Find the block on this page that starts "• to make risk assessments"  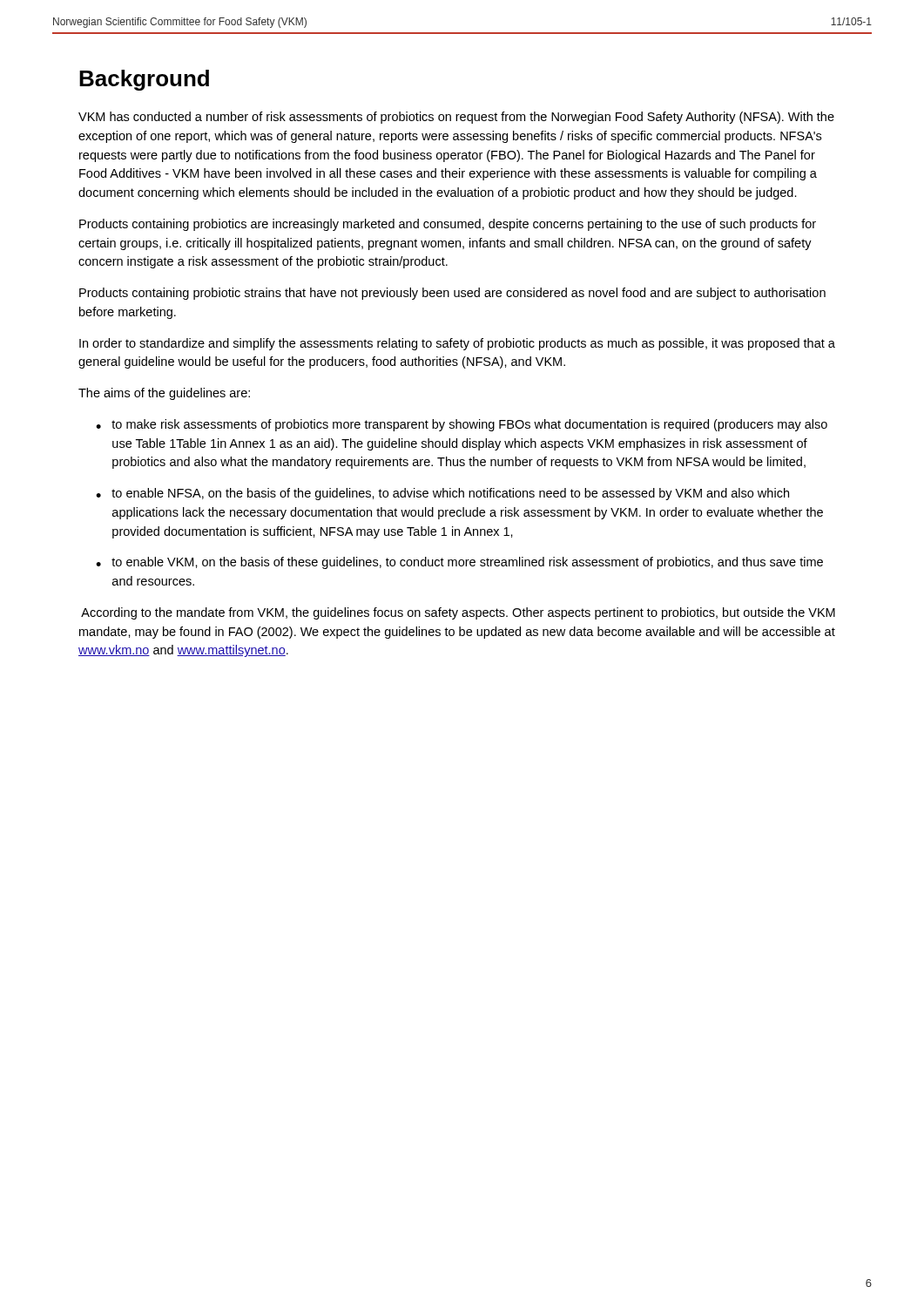click(471, 444)
